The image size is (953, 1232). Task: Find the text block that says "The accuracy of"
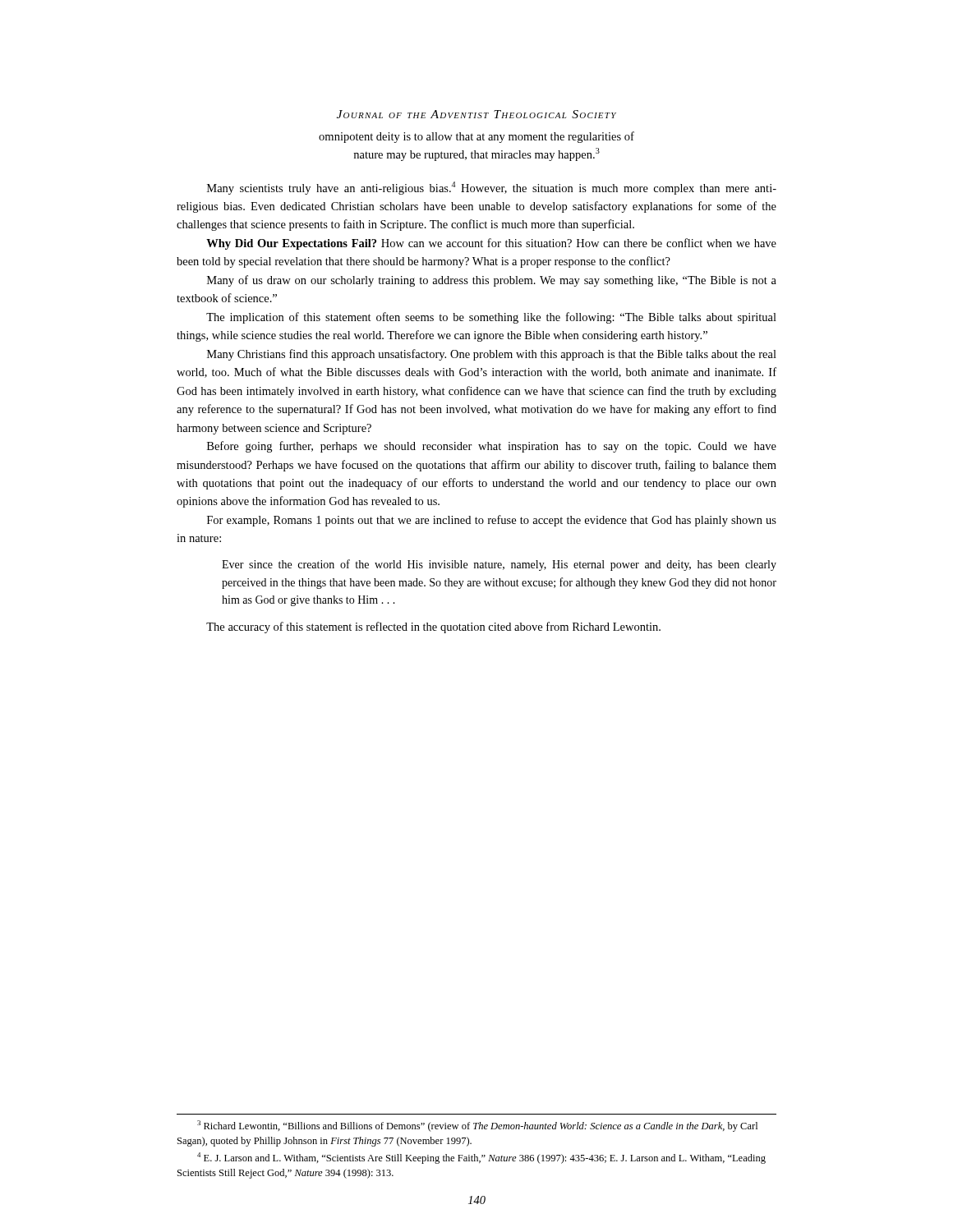pyautogui.click(x=434, y=627)
